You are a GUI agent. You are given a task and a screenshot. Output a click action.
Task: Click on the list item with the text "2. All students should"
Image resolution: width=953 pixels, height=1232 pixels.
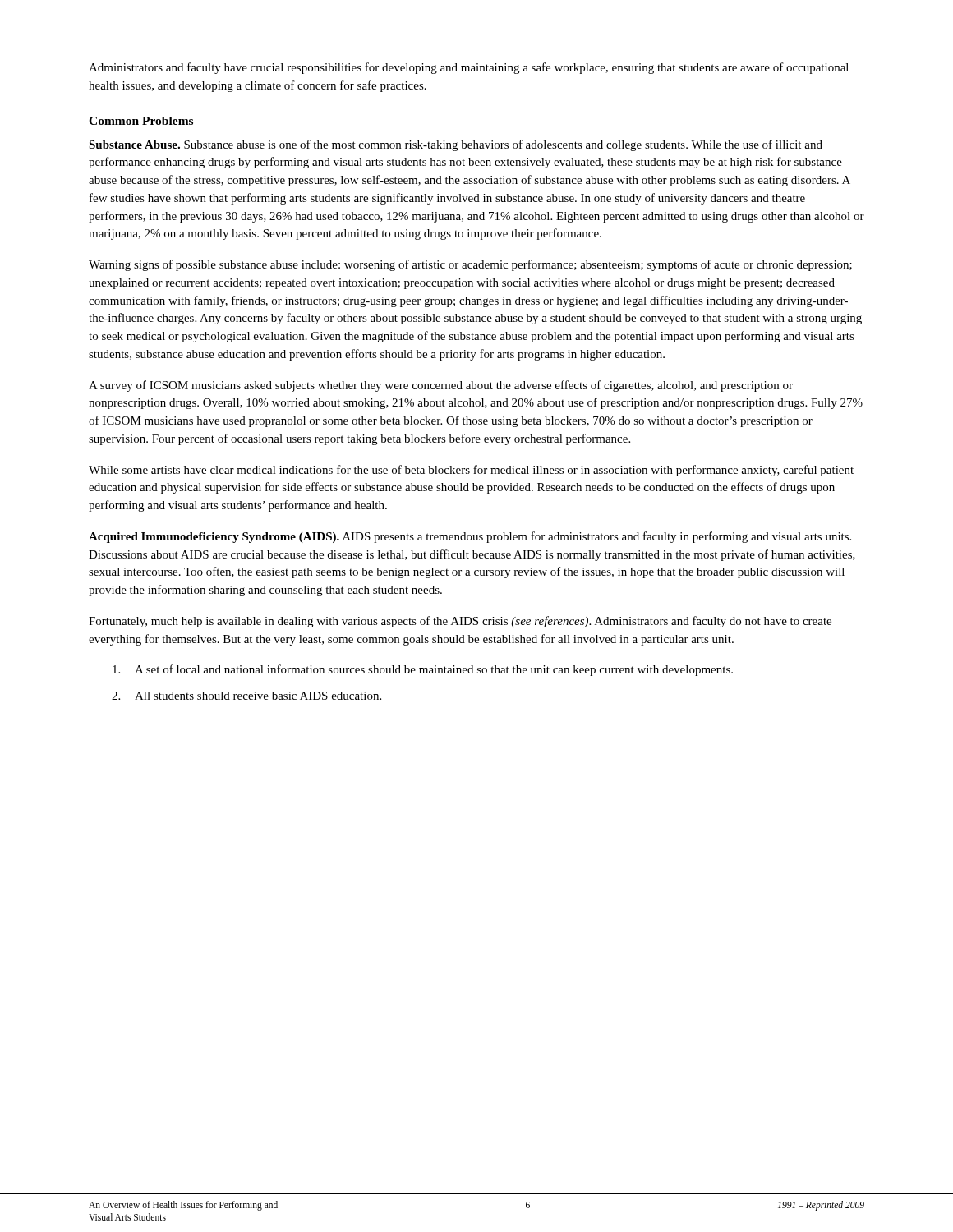coord(246,696)
